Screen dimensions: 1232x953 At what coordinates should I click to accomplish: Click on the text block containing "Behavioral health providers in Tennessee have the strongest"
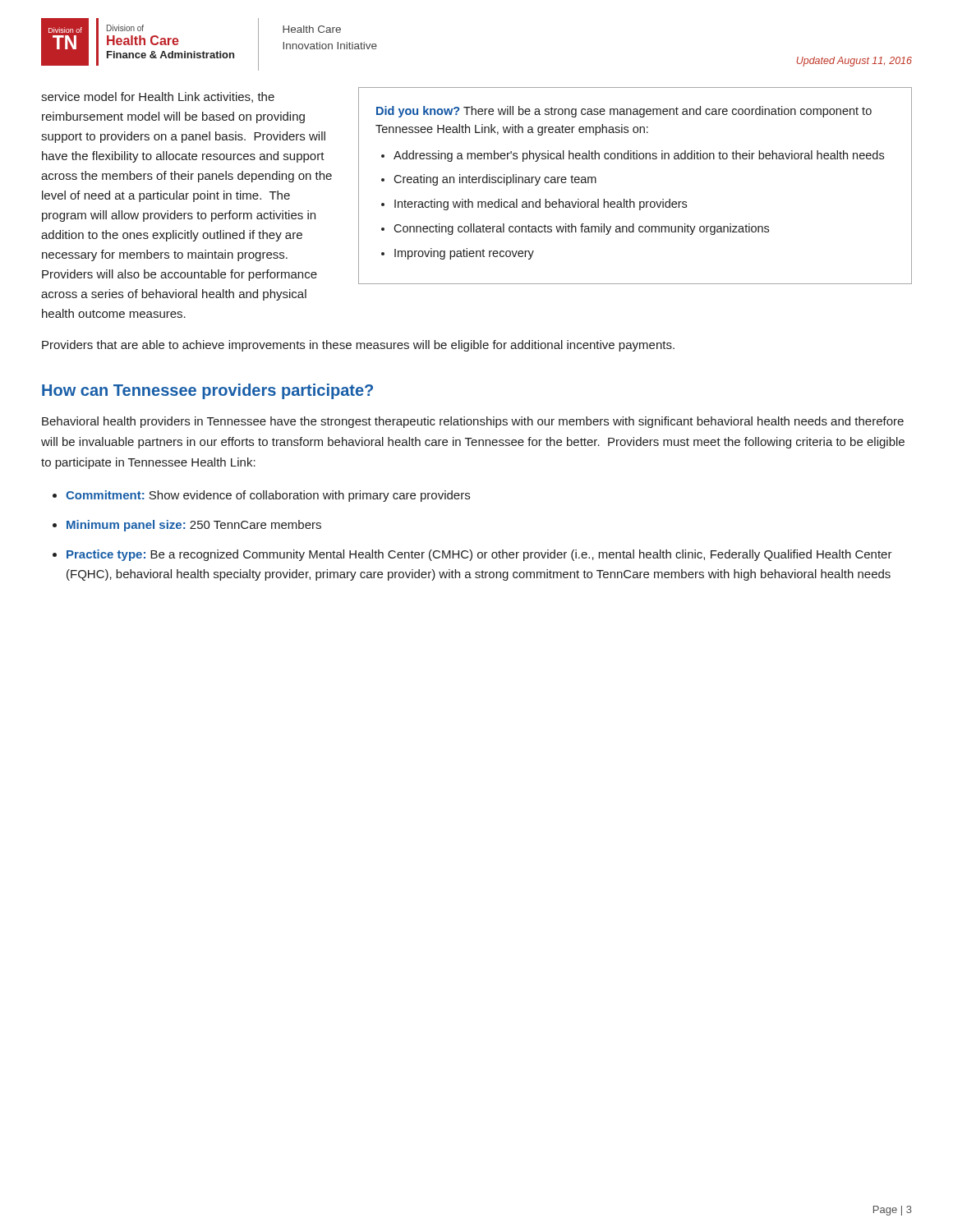click(473, 441)
